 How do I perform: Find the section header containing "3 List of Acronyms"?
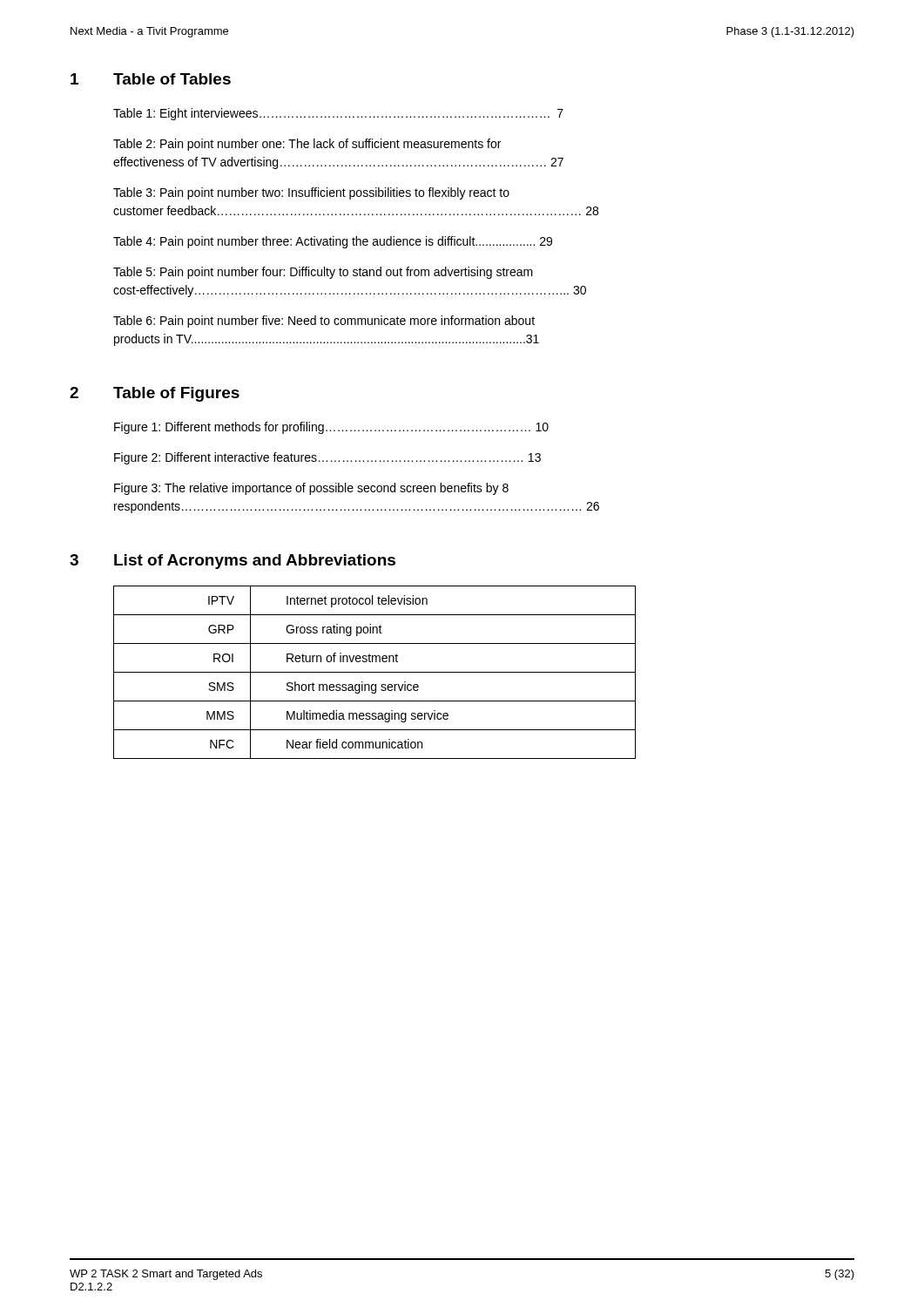coord(233,560)
